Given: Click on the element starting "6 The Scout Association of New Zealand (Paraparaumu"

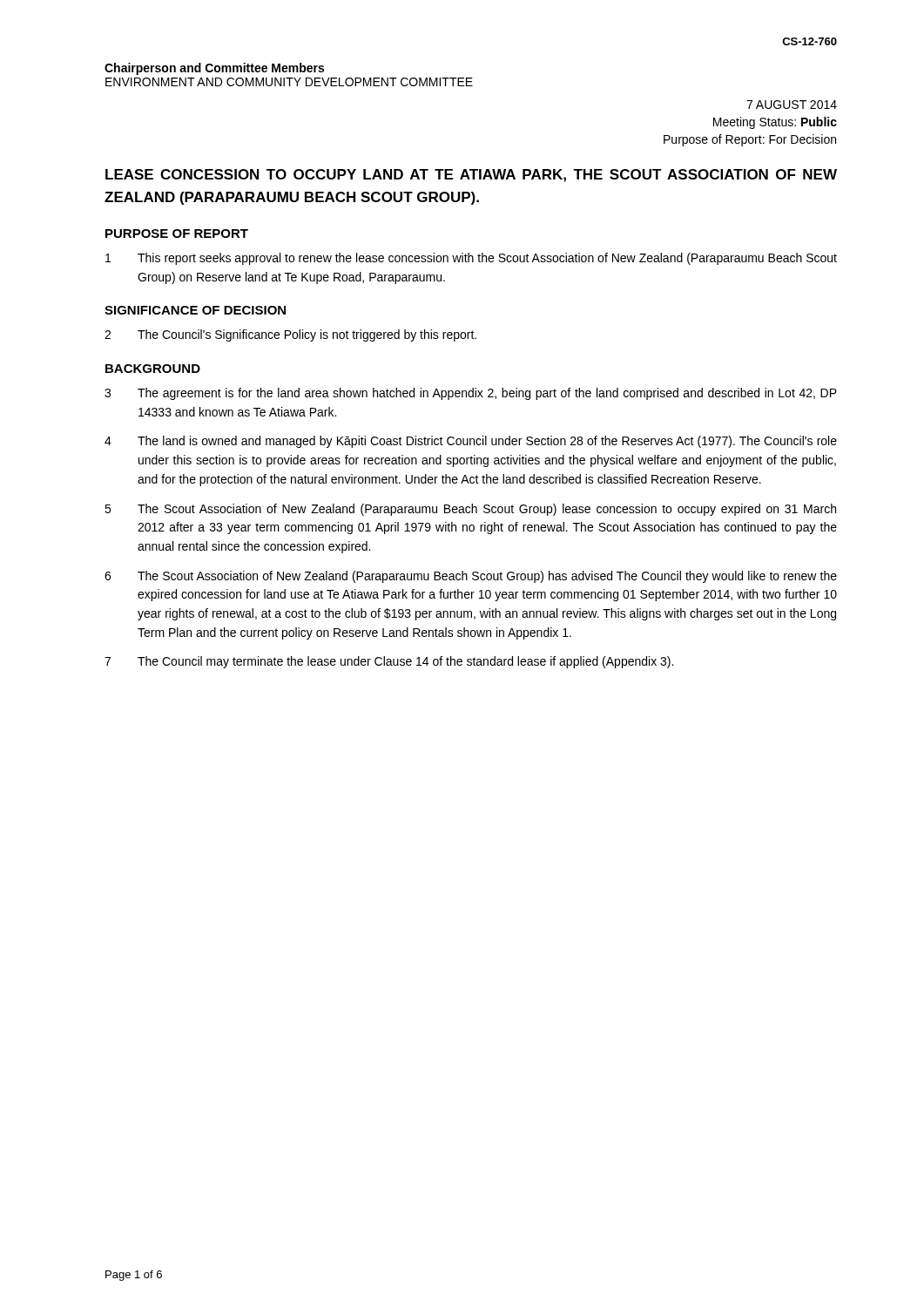Looking at the screenshot, I should [471, 605].
